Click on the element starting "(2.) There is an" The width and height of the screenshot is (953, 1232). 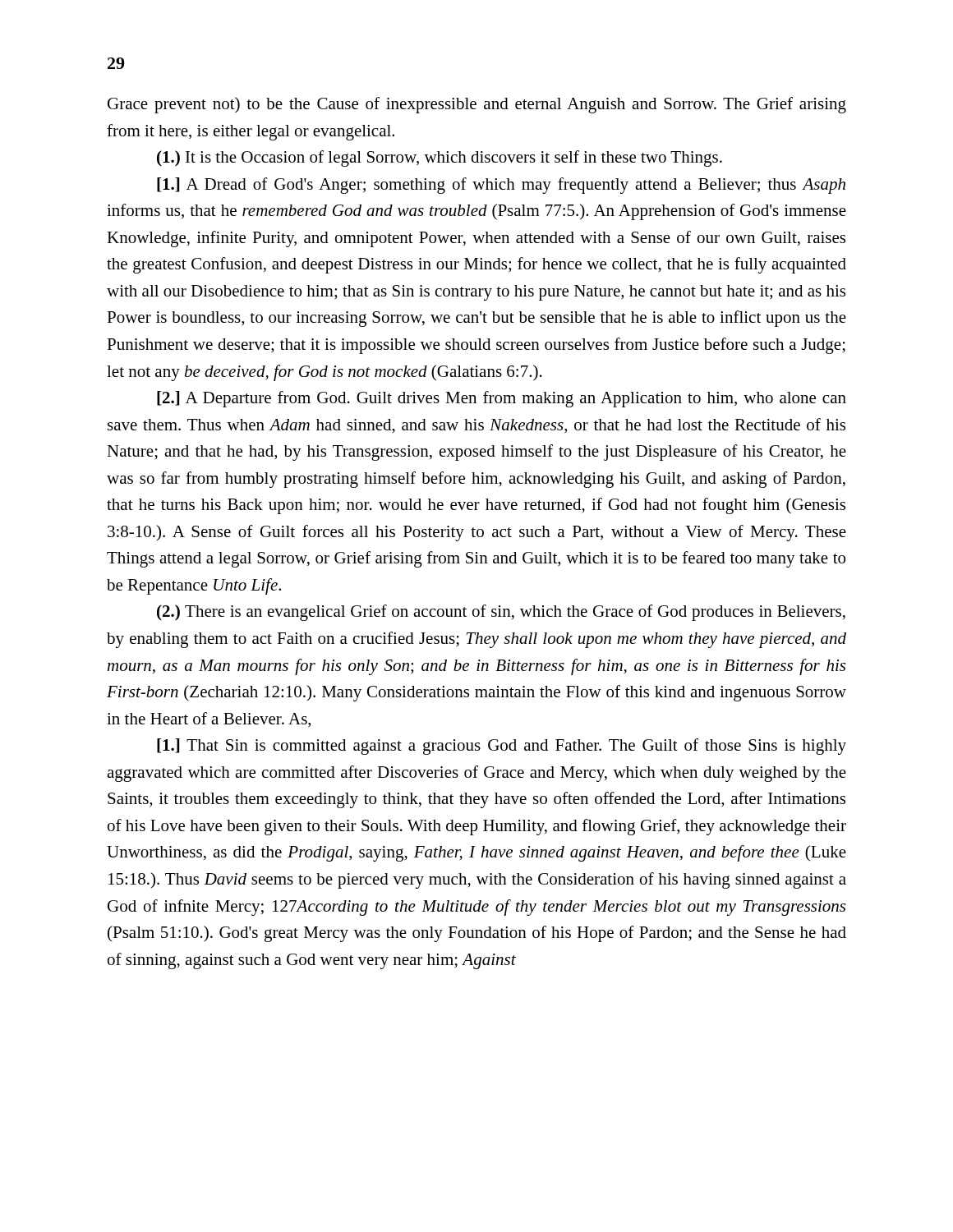476,665
